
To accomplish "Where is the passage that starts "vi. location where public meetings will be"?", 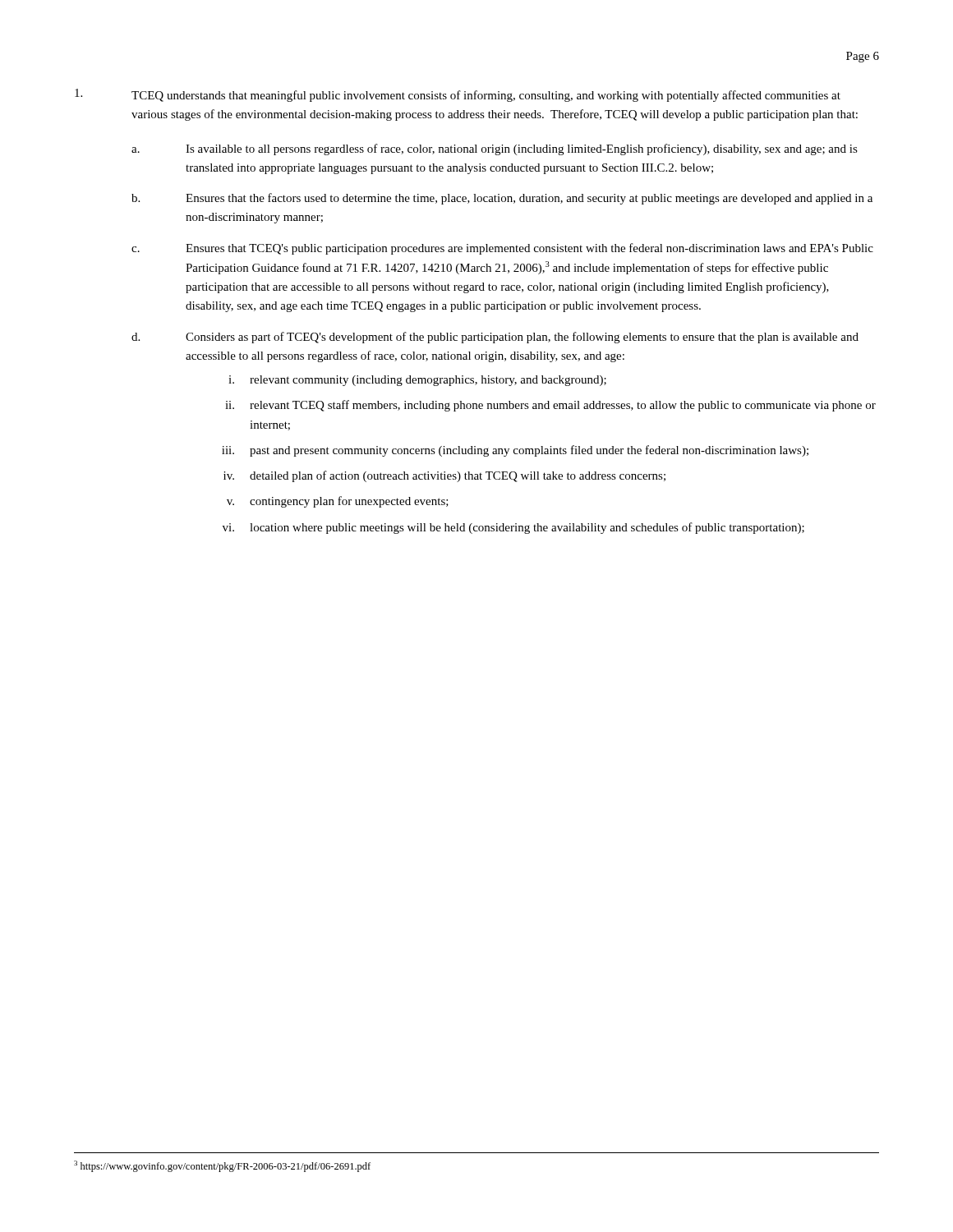I will click(x=532, y=527).
